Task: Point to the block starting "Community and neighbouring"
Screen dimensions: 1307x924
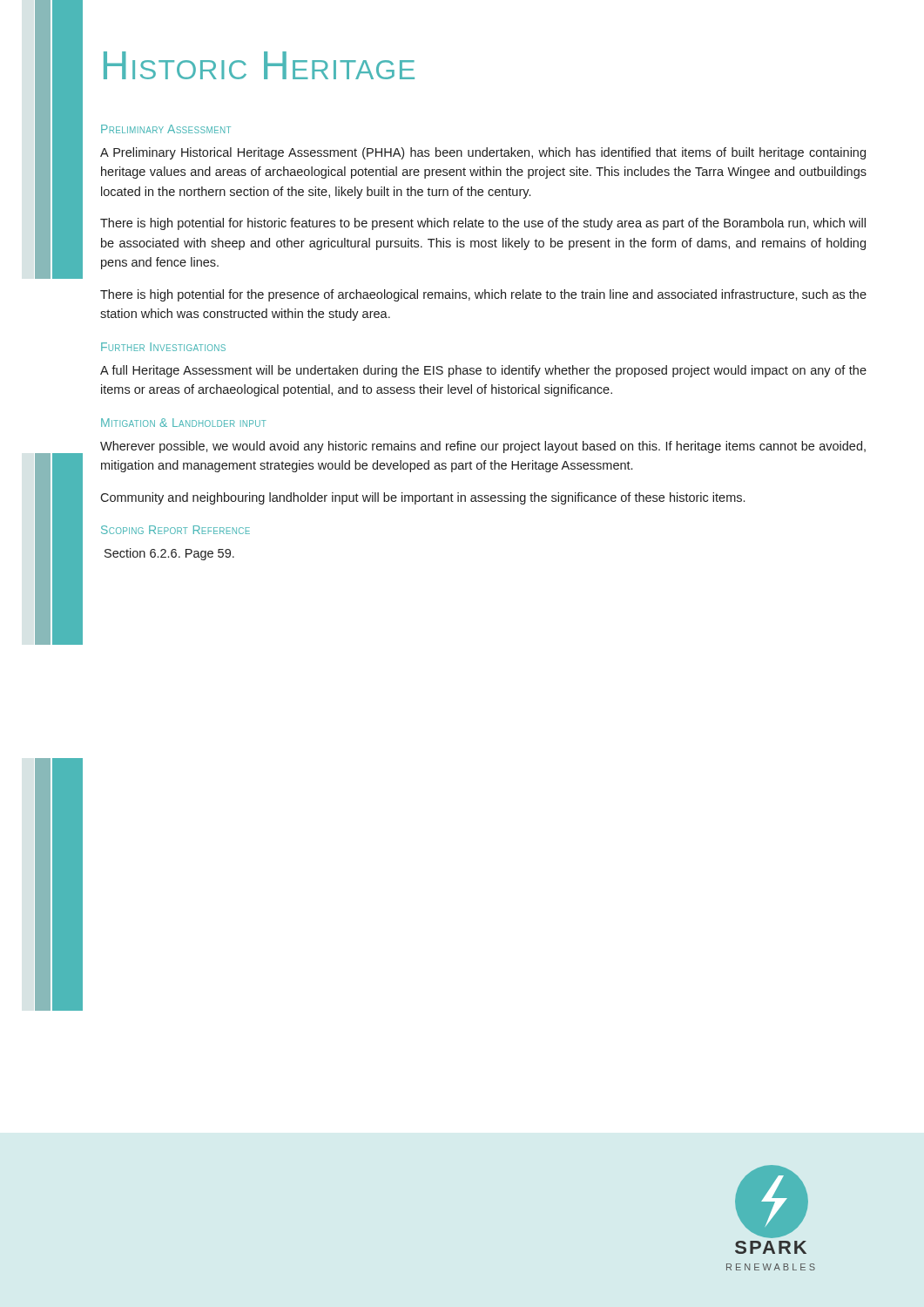Action: [423, 497]
